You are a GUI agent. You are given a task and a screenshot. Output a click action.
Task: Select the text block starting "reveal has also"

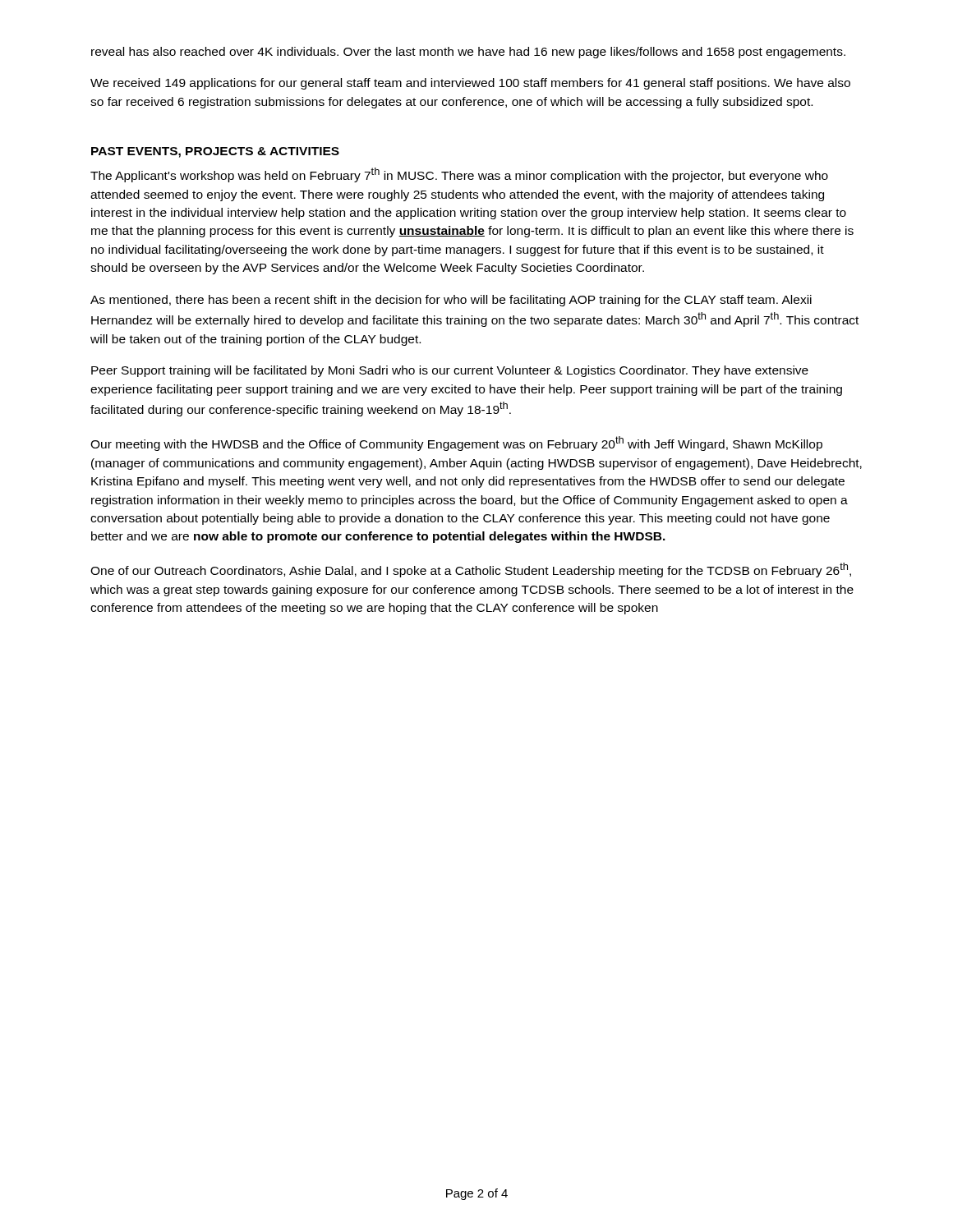tap(468, 51)
